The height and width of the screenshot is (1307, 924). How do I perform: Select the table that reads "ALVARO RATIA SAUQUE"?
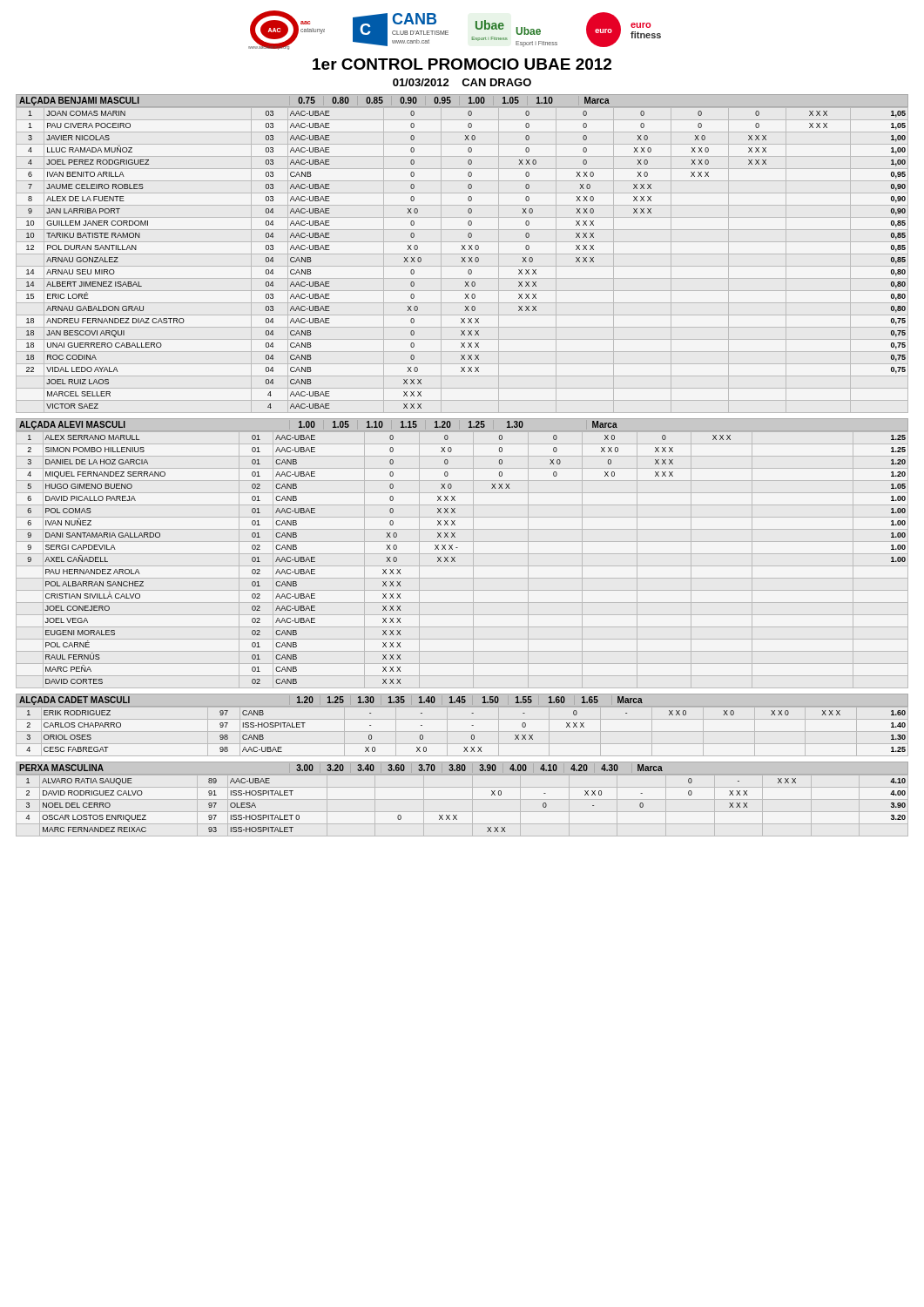pos(462,806)
